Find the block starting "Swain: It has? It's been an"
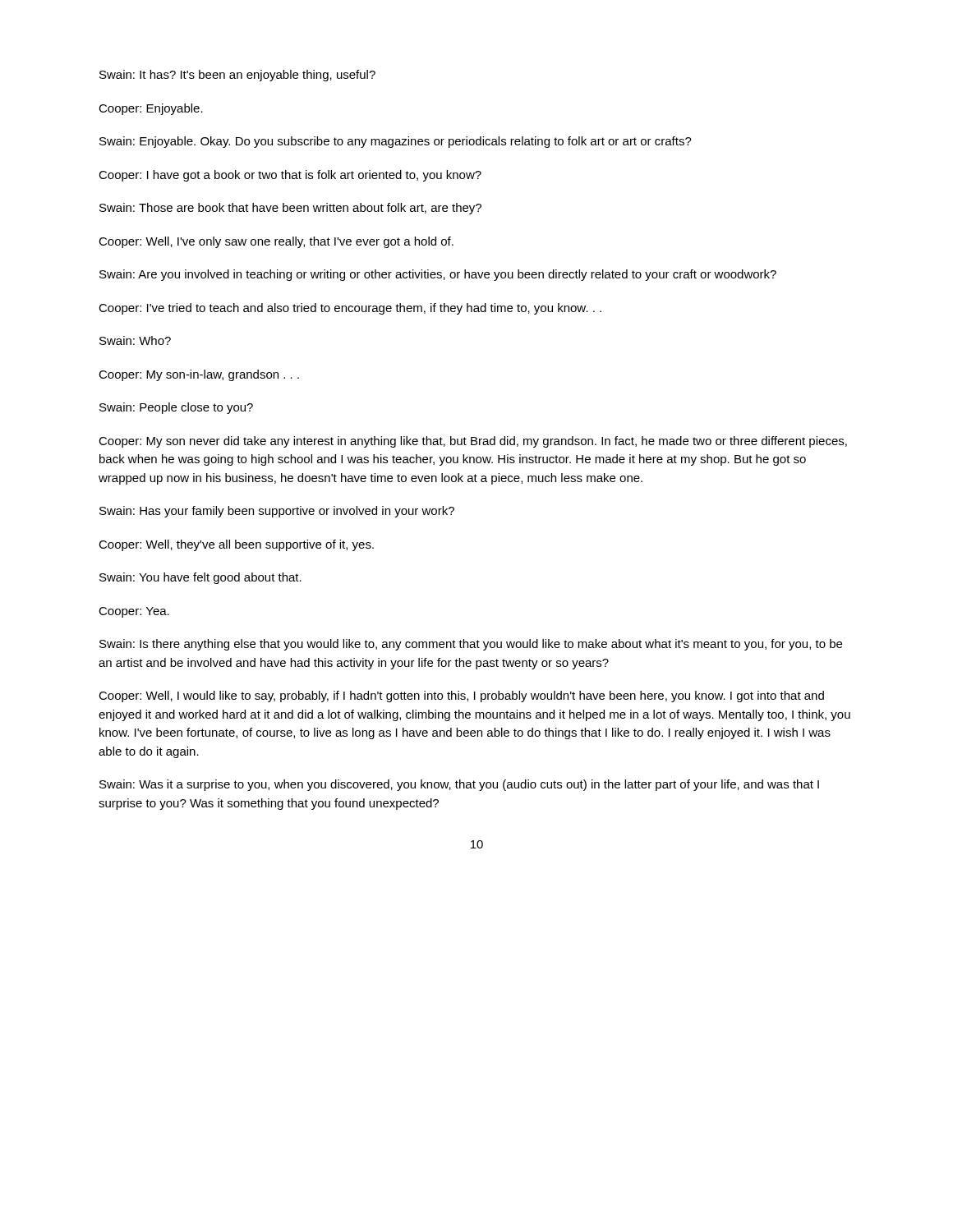 point(237,74)
